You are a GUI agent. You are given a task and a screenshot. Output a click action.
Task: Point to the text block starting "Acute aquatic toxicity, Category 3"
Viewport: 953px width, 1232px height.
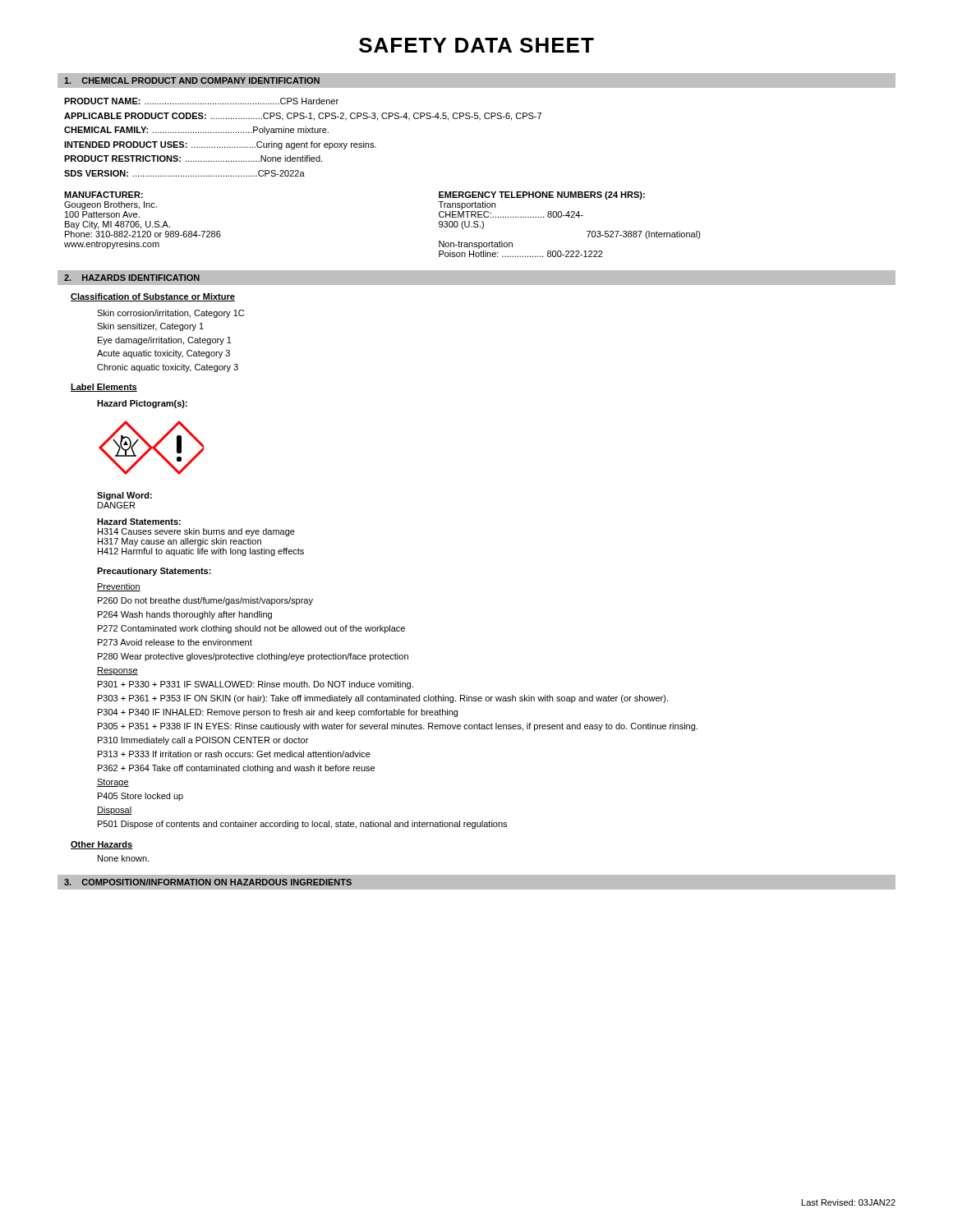pos(164,353)
